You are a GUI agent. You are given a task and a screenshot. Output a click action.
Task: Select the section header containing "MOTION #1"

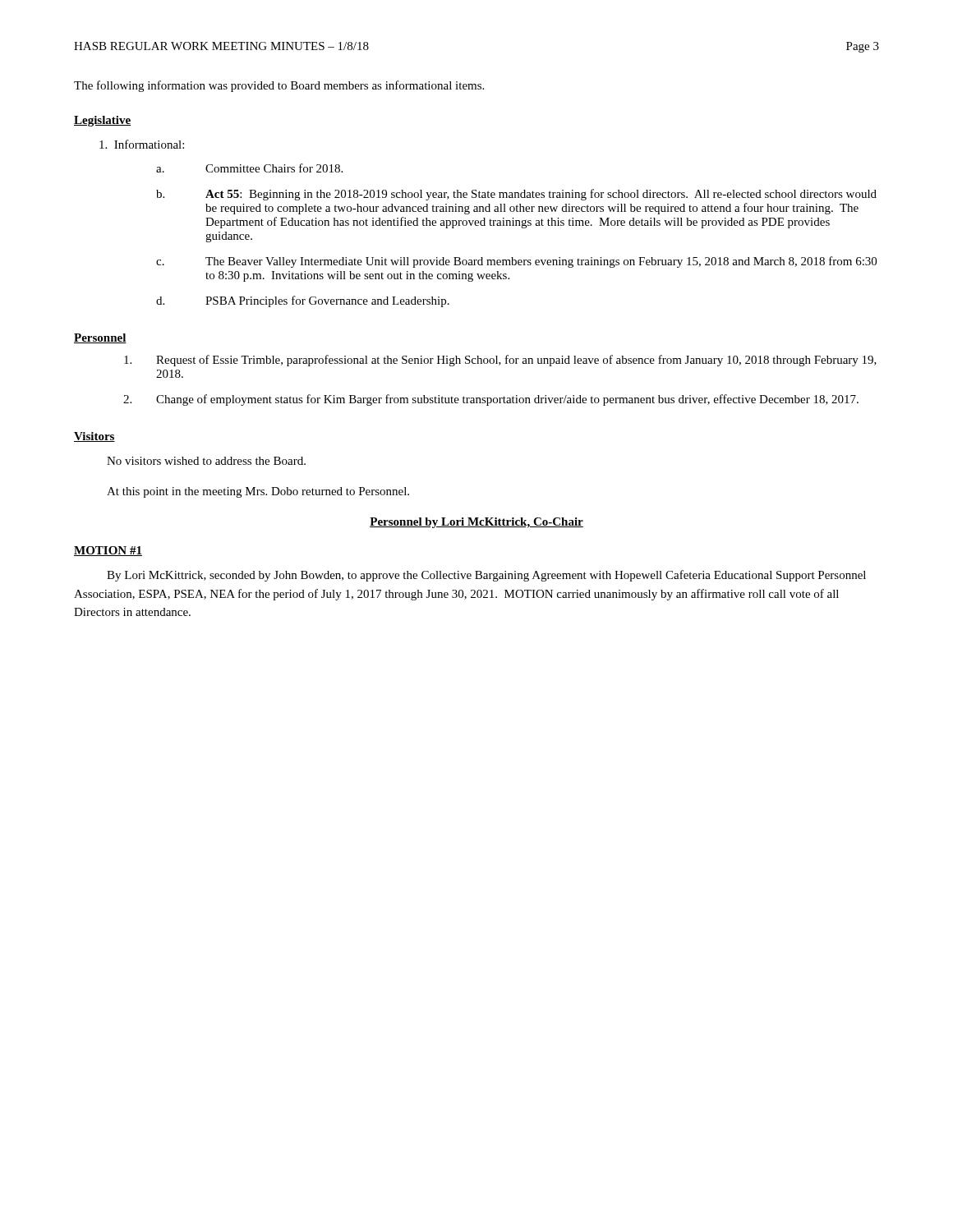pos(108,550)
